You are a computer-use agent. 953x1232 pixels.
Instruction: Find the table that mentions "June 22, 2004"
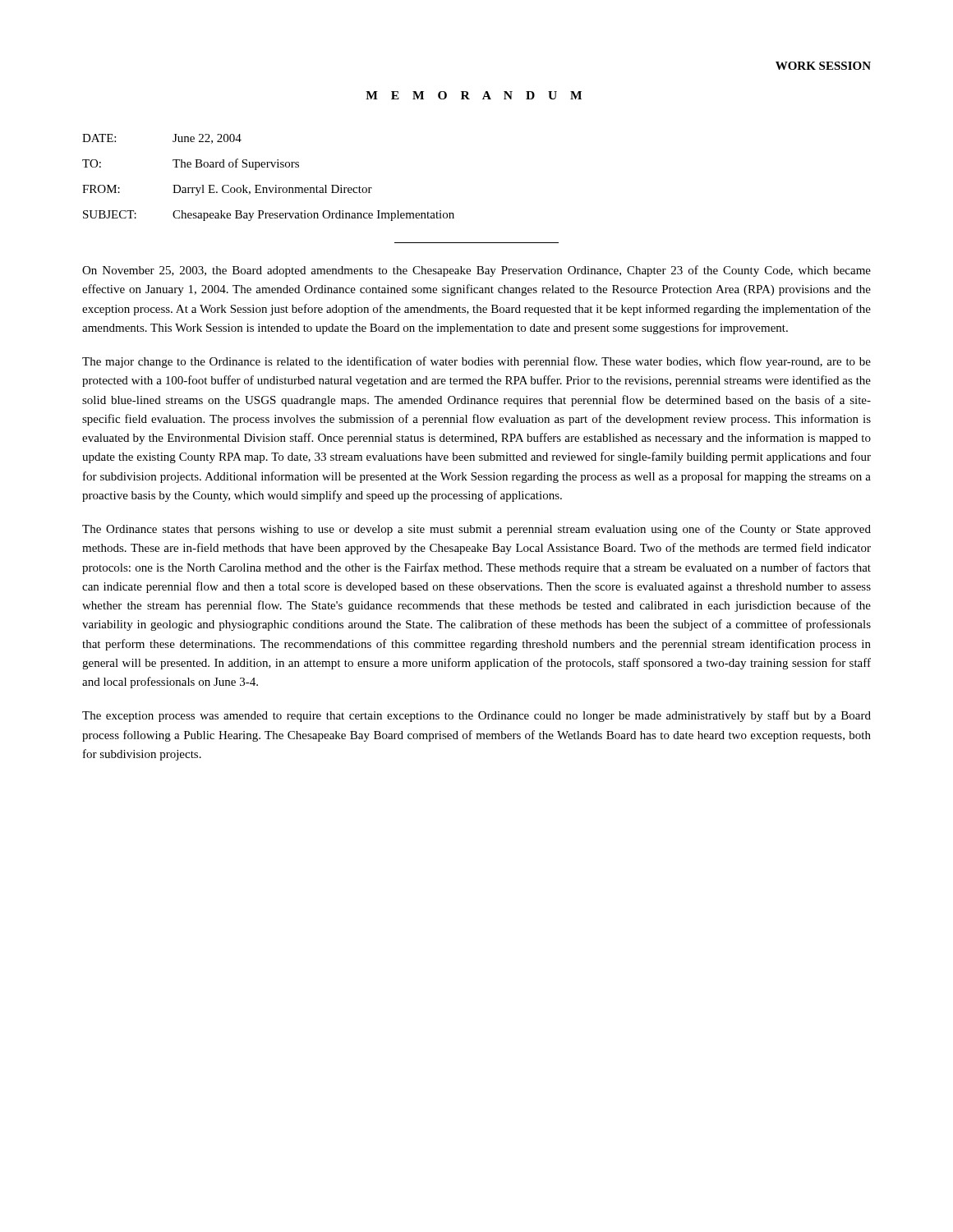[476, 177]
